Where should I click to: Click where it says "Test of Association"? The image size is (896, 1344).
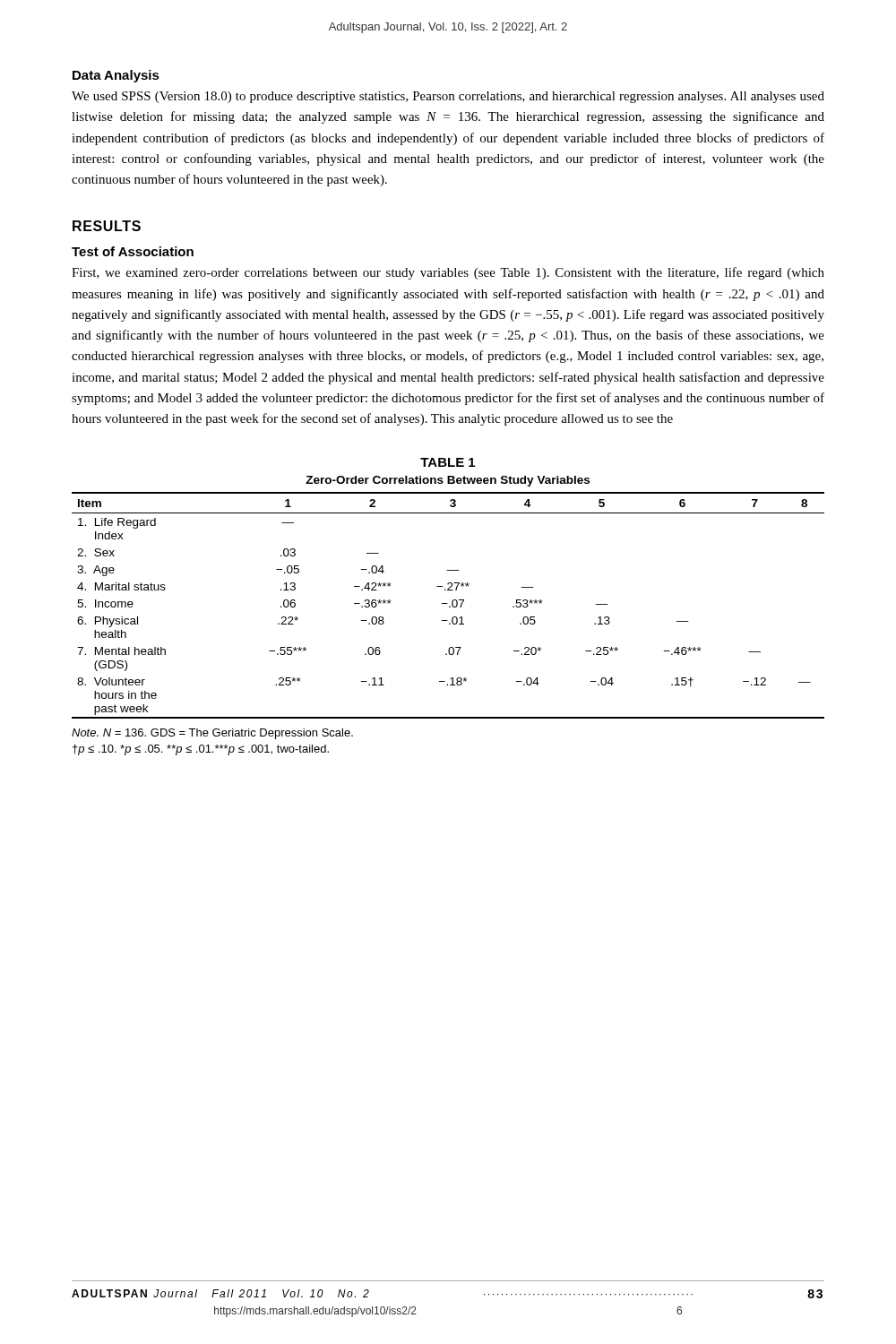[133, 252]
